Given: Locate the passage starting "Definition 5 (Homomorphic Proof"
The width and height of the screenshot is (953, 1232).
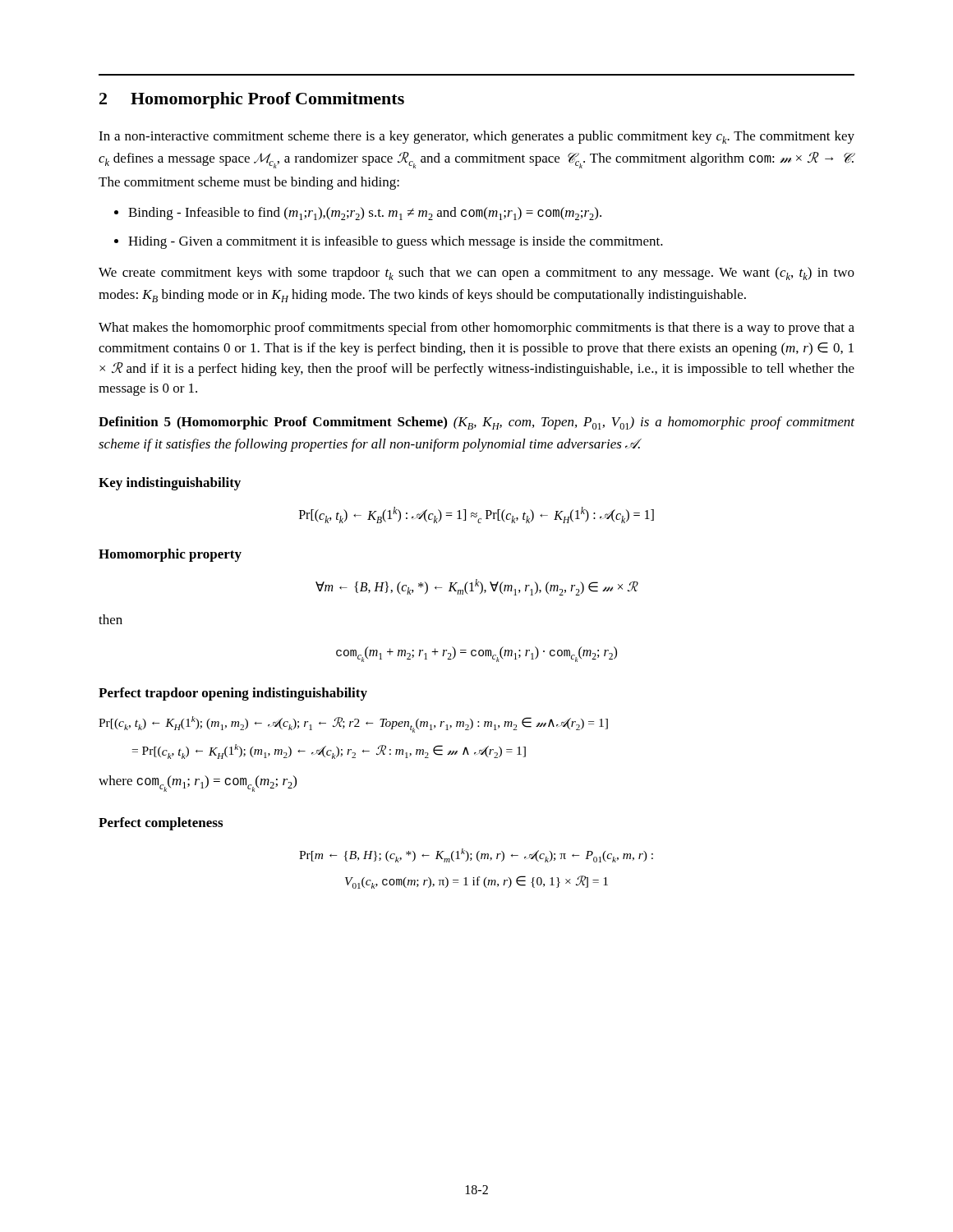Looking at the screenshot, I should (476, 433).
